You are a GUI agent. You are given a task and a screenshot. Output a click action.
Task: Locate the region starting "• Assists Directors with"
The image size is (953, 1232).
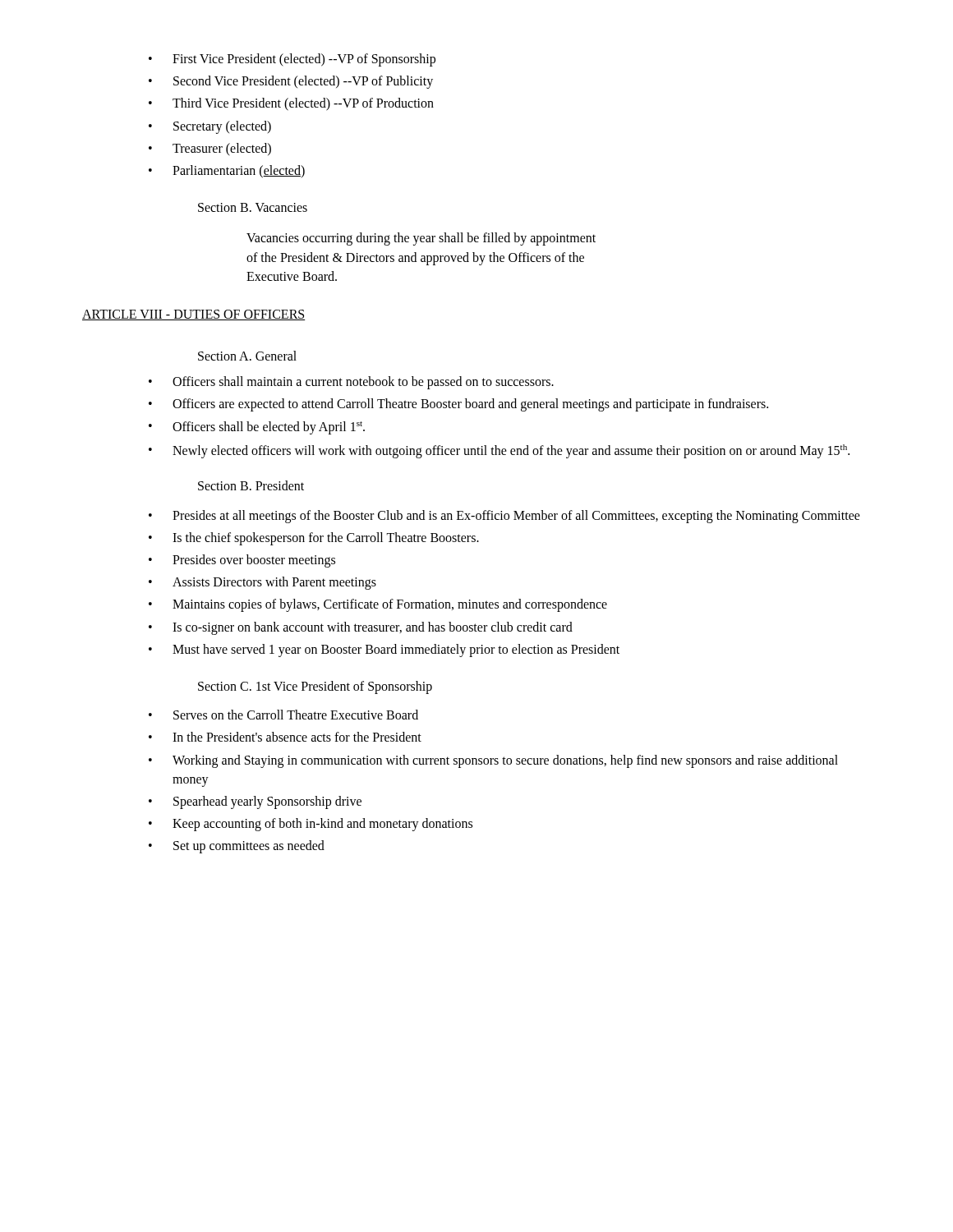pyautogui.click(x=262, y=583)
